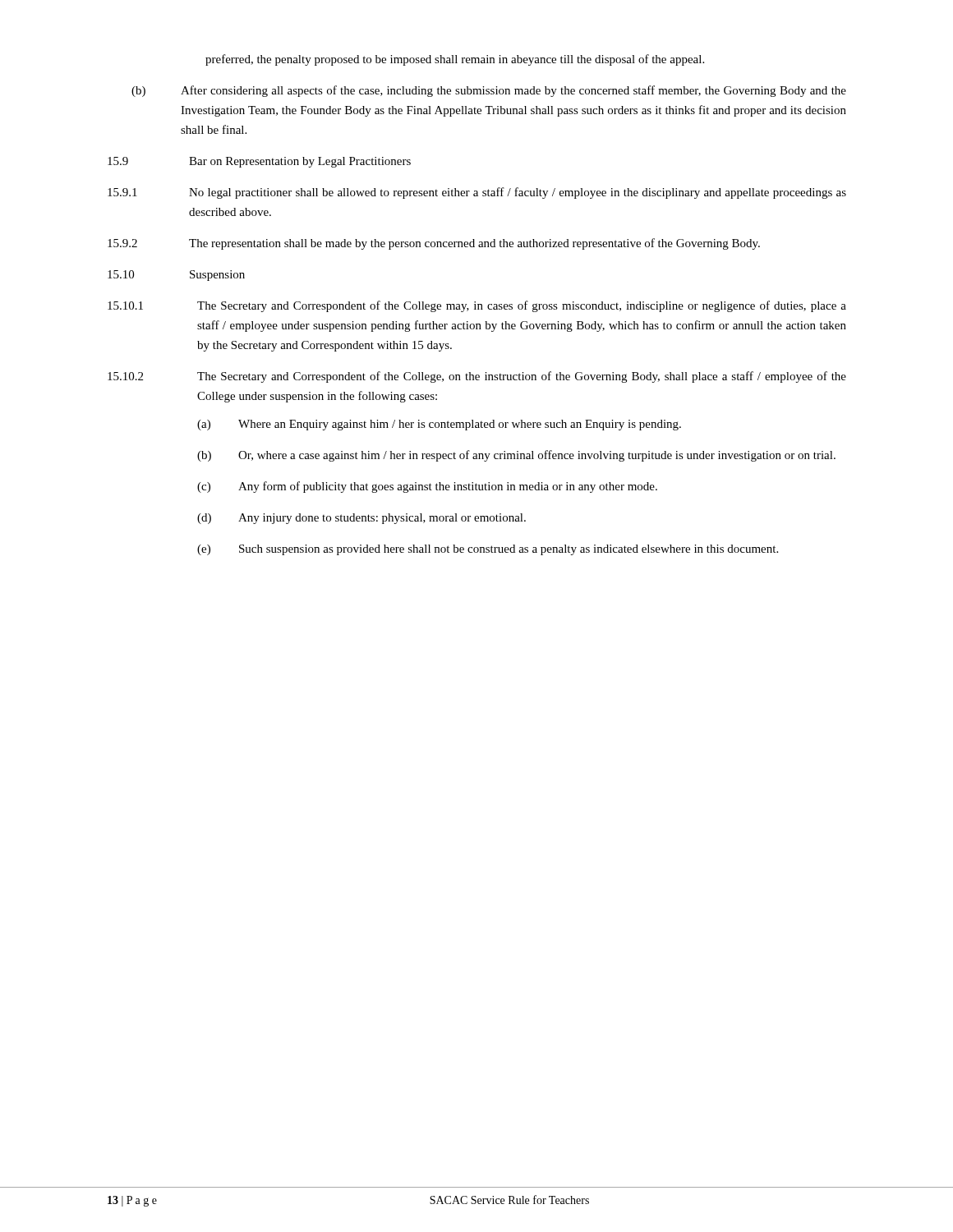Point to "15.10 Suspension"
Image resolution: width=953 pixels, height=1232 pixels.
(x=117, y=275)
